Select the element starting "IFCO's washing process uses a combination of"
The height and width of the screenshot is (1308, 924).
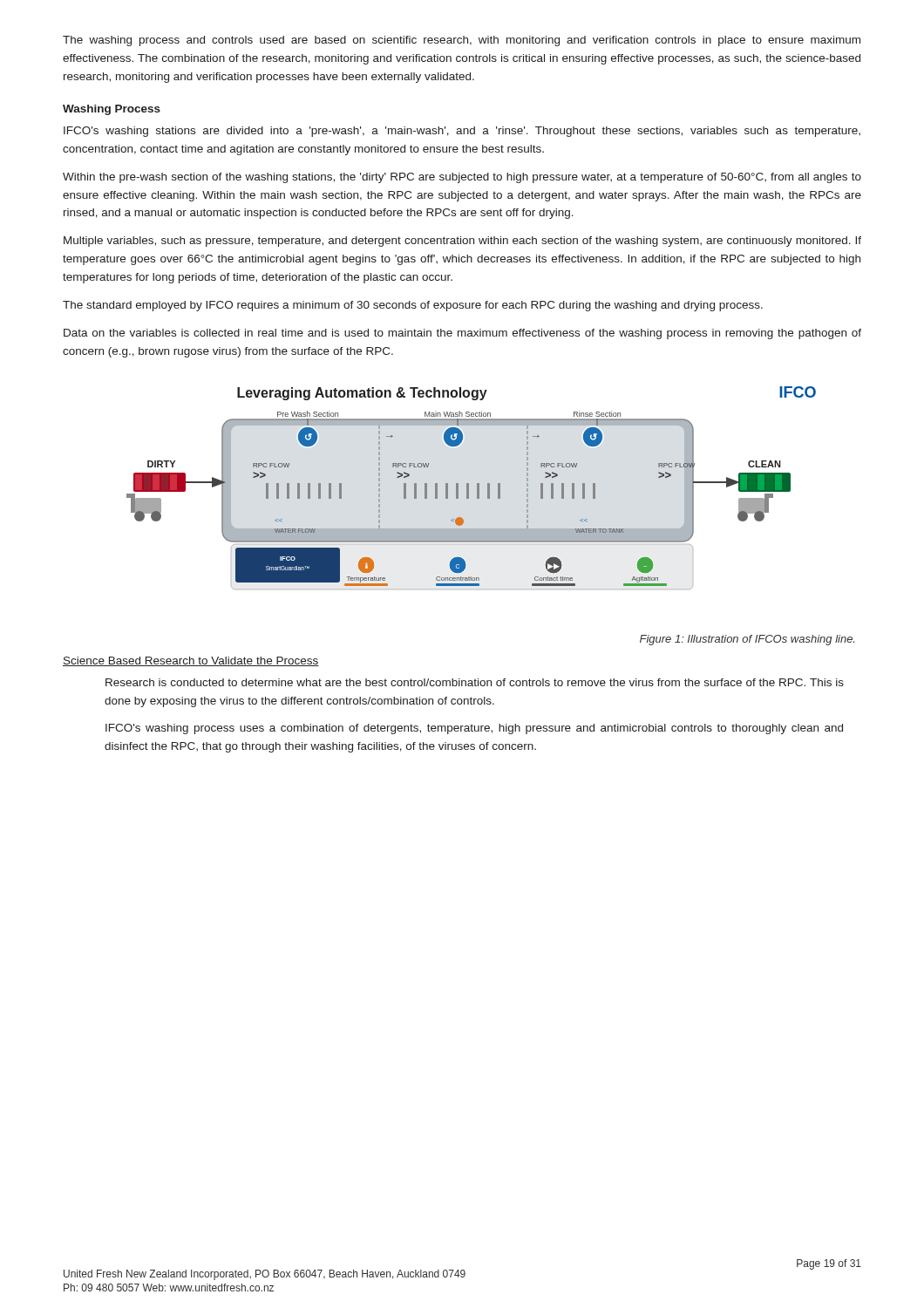click(x=474, y=737)
